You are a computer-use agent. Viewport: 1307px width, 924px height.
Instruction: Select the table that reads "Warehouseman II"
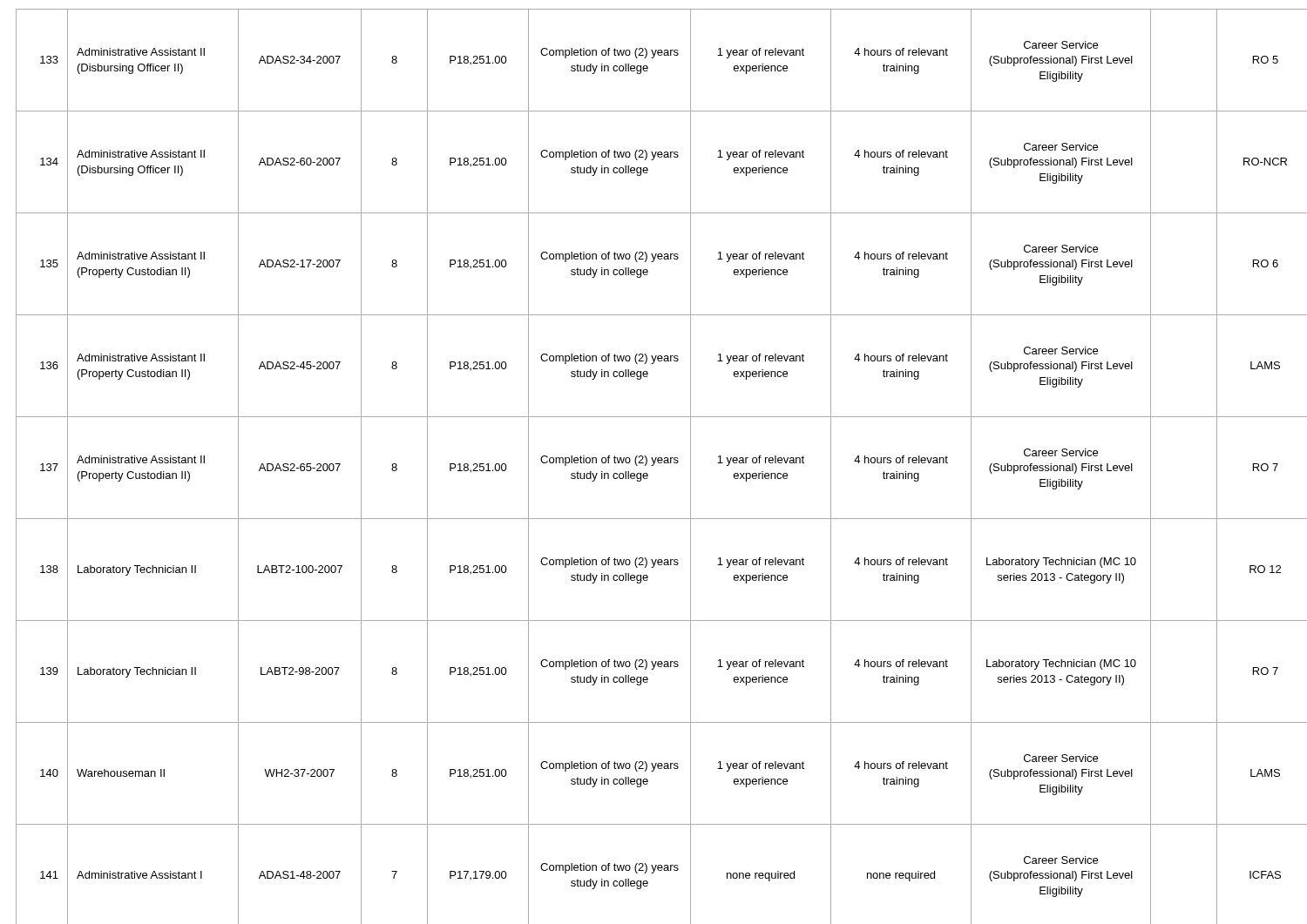(x=654, y=462)
